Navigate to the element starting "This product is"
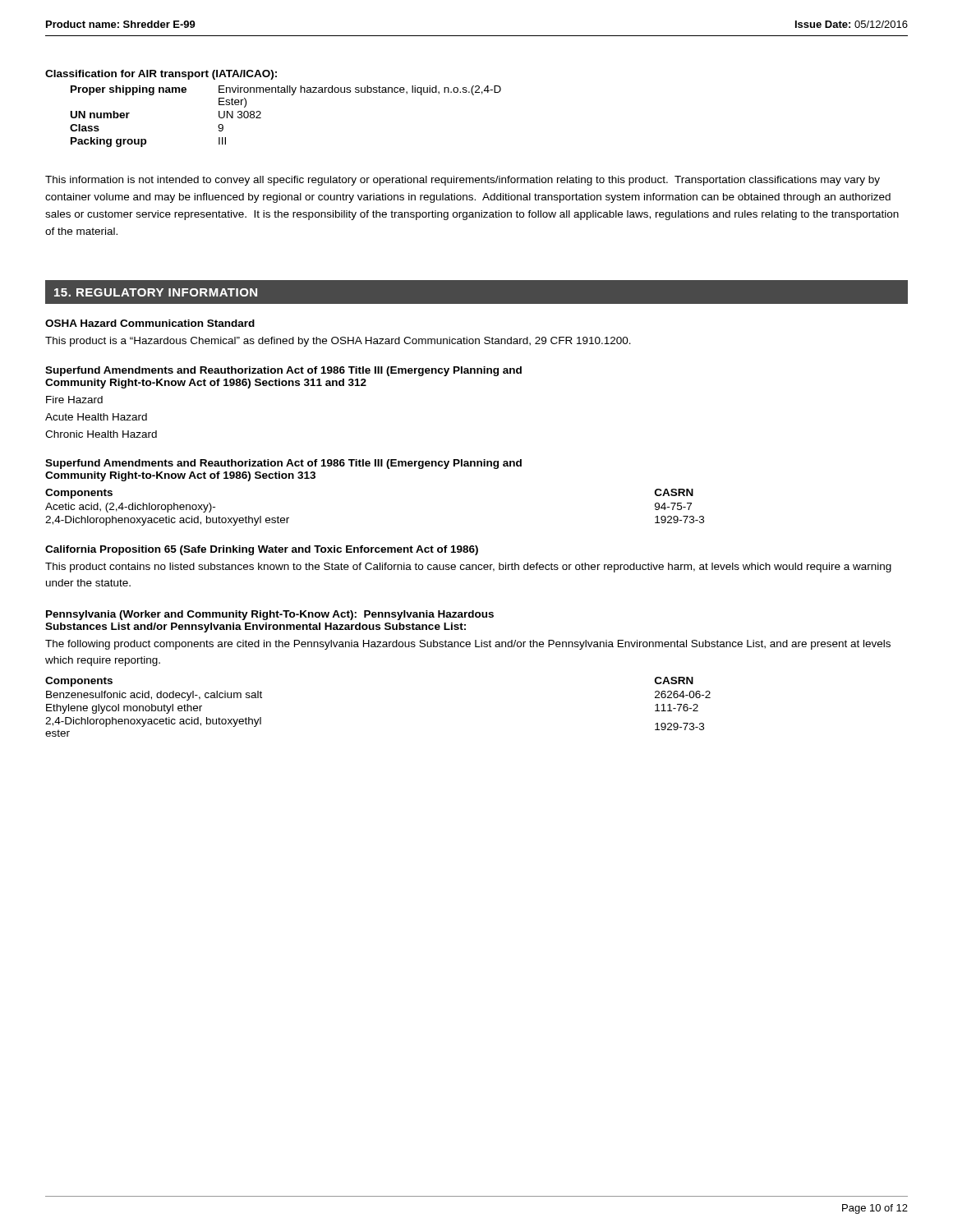Viewport: 953px width, 1232px height. 338,340
